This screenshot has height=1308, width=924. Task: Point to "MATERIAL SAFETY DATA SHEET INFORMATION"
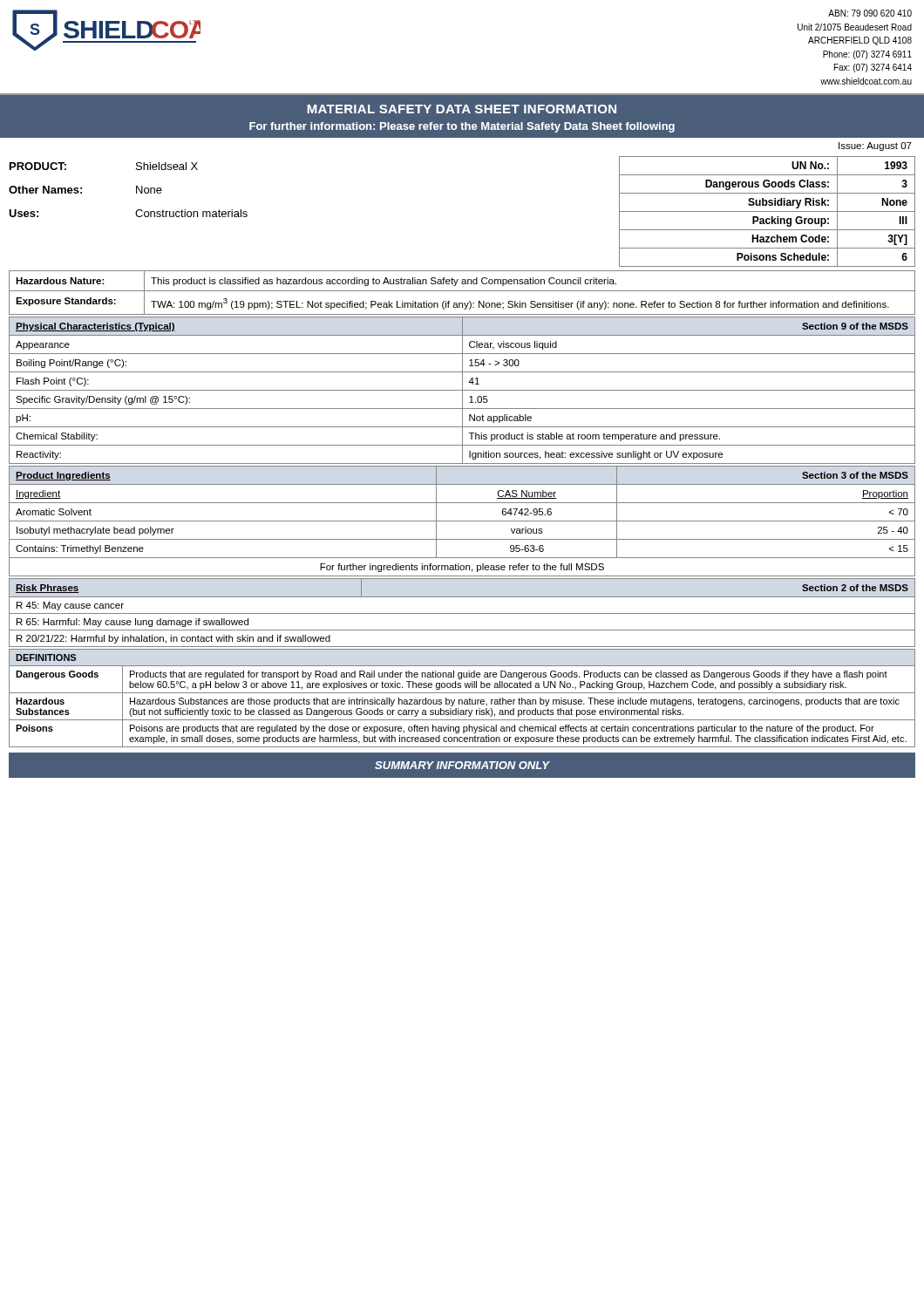tap(462, 109)
